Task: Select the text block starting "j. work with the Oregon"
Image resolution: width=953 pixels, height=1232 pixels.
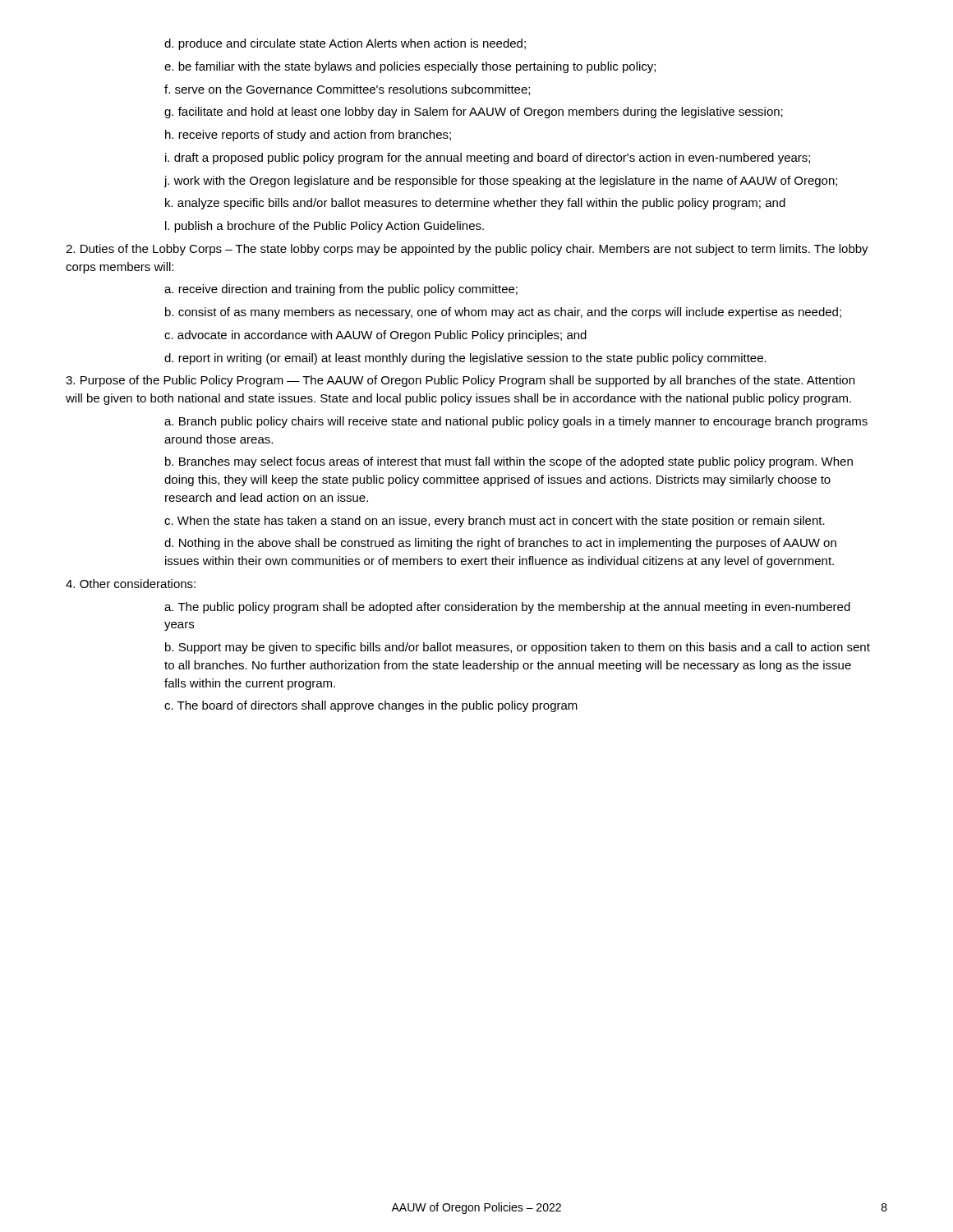Action: click(x=501, y=180)
